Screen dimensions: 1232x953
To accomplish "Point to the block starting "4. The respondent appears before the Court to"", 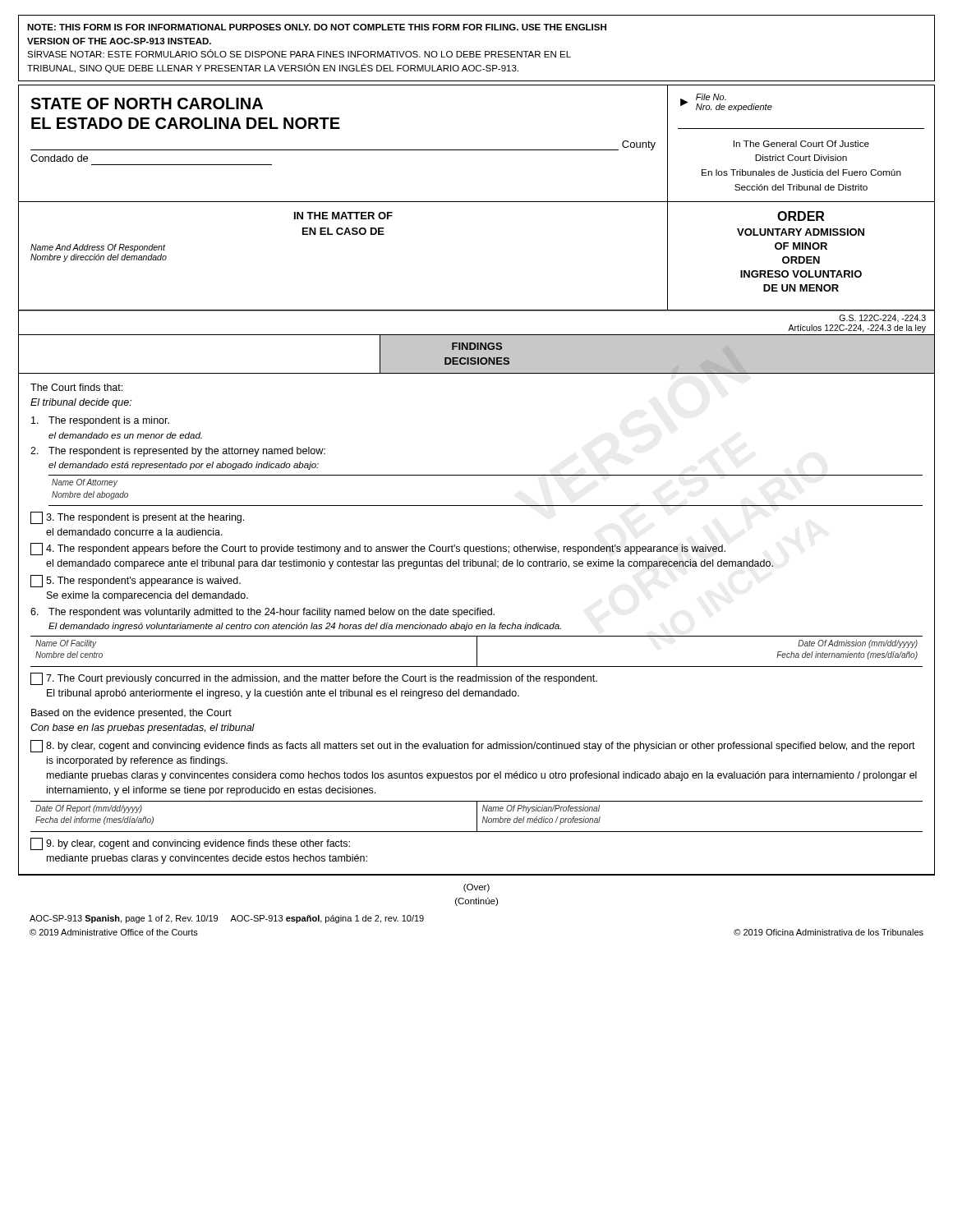I will pos(476,556).
